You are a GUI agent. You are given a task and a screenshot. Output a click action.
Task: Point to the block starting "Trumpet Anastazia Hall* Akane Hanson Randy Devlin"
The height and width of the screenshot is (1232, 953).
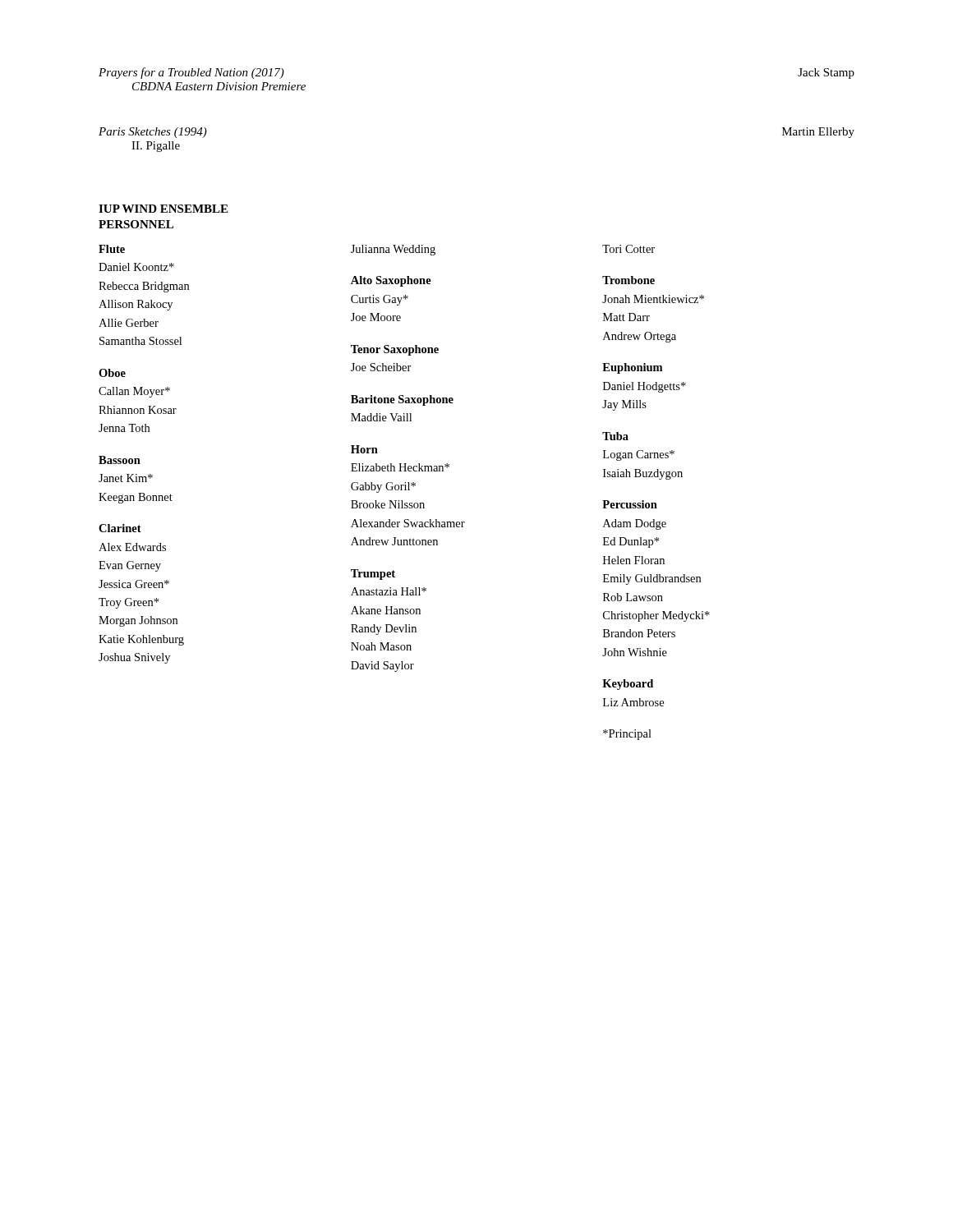[373, 575]
